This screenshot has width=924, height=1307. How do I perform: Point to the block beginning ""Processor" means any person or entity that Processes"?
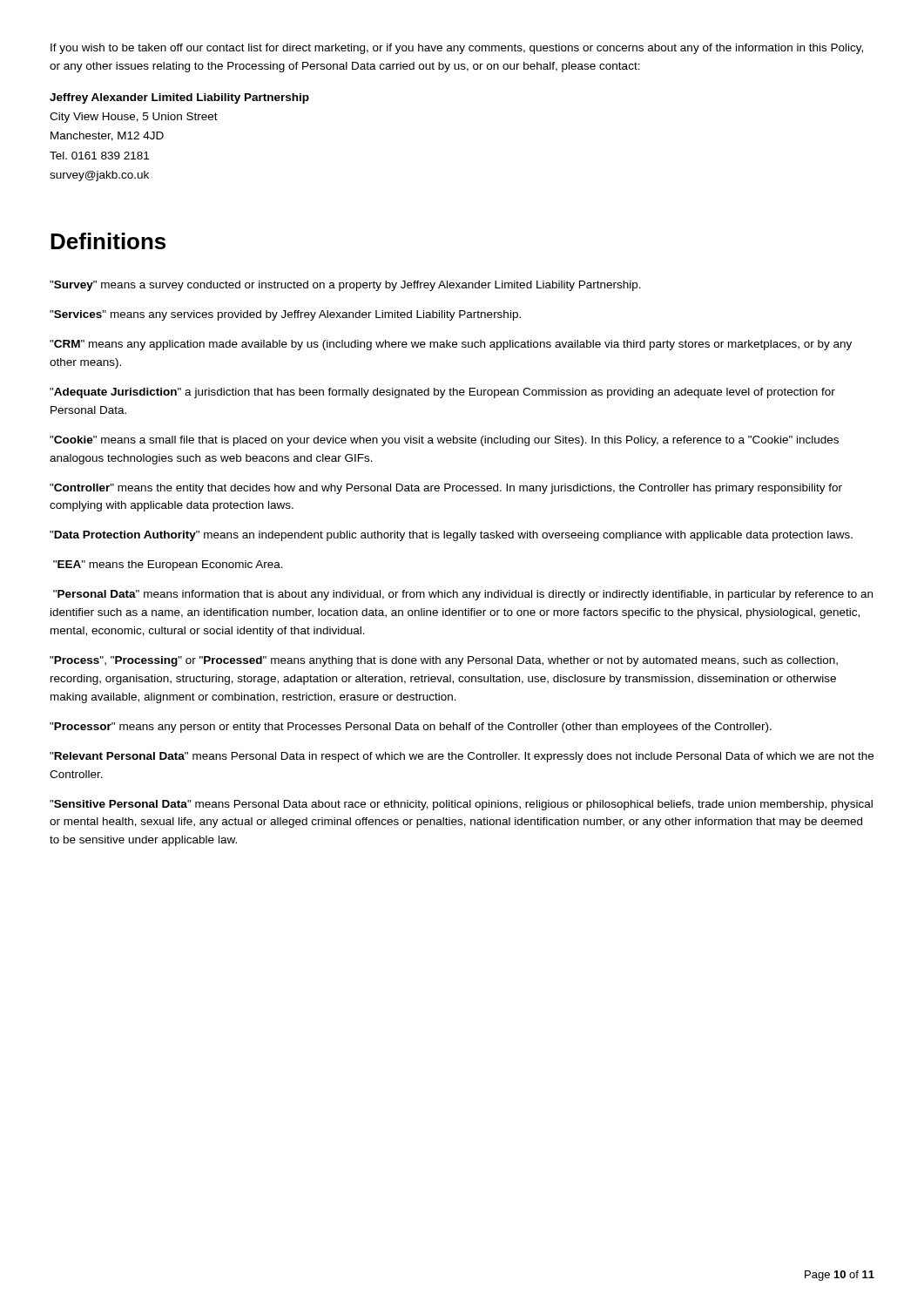pos(411,726)
